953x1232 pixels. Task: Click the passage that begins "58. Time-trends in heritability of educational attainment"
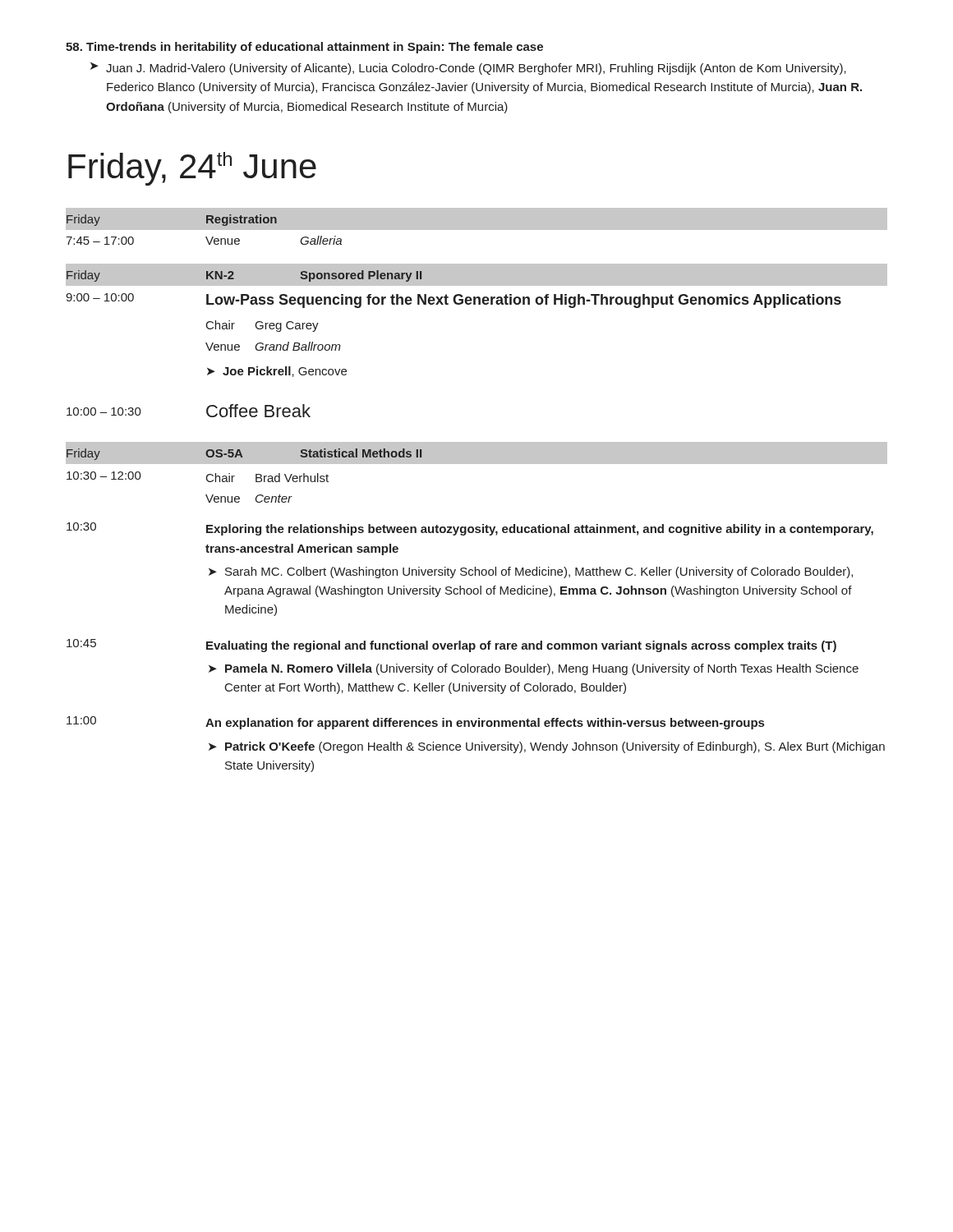(476, 77)
